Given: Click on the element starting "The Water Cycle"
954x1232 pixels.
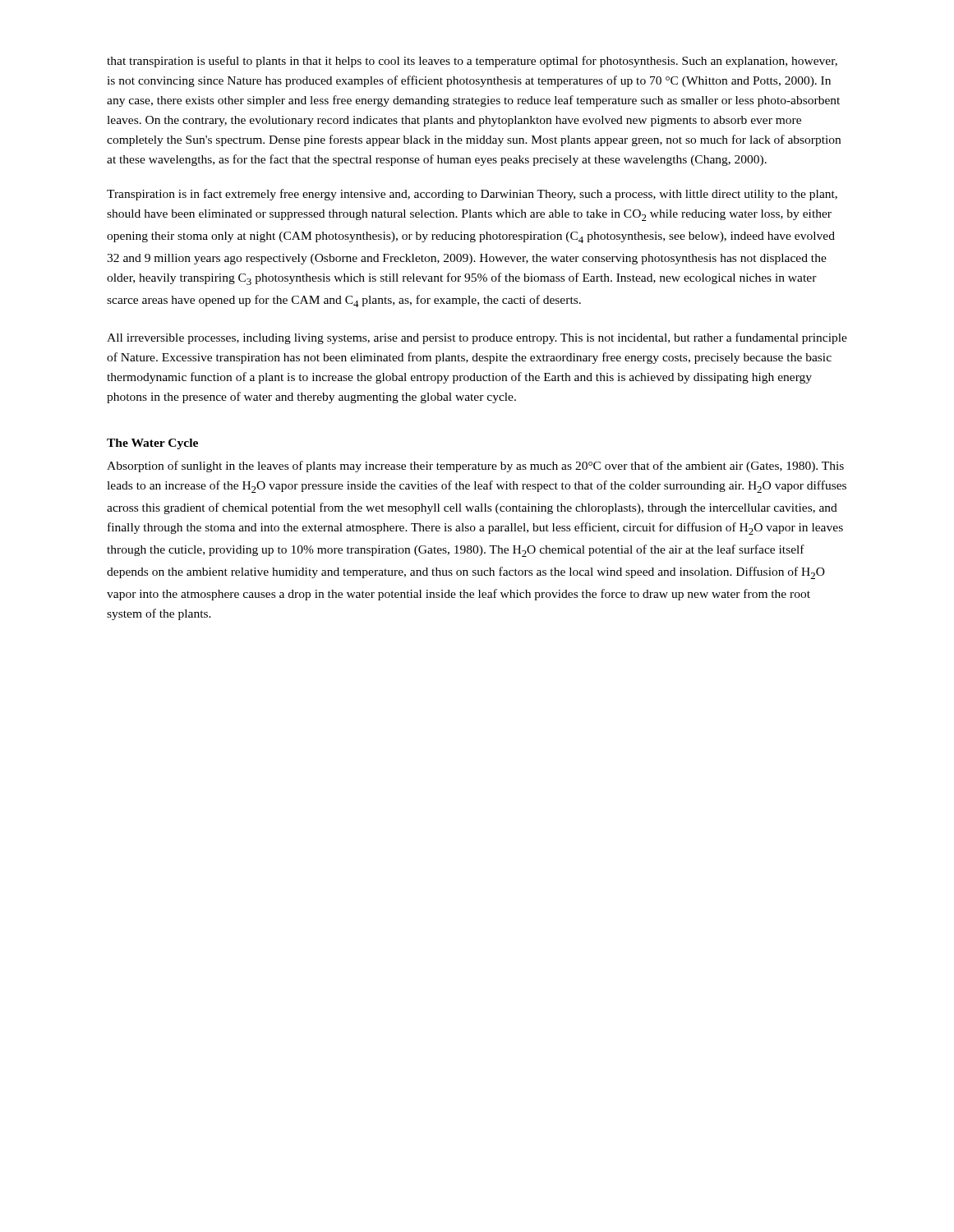Looking at the screenshot, I should [153, 442].
